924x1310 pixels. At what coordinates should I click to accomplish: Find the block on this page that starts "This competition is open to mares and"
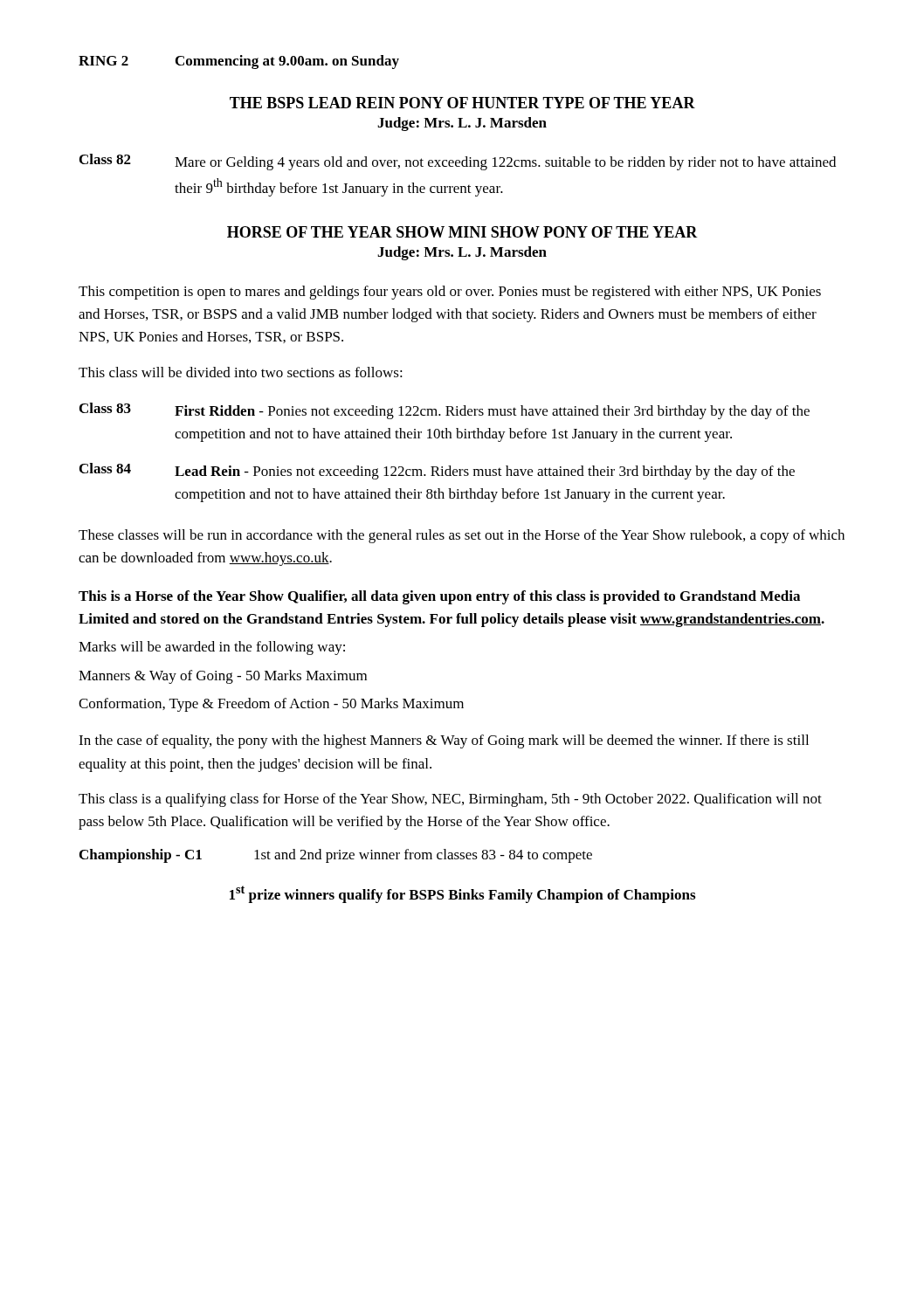450,314
